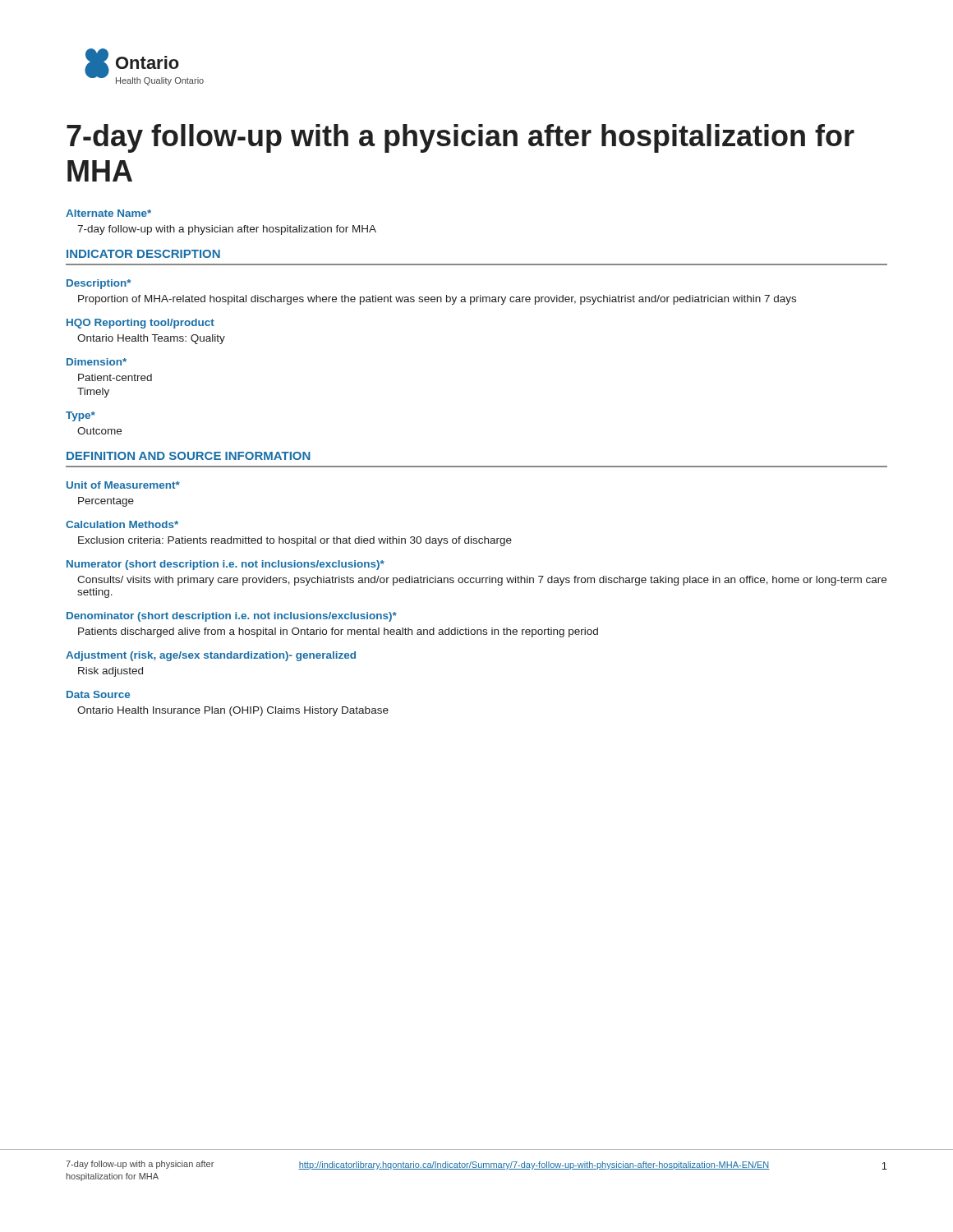
Task: Navigate to the region starting "Denominator (short description i.e. not inclusions/exclusions)*"
Action: point(232,617)
